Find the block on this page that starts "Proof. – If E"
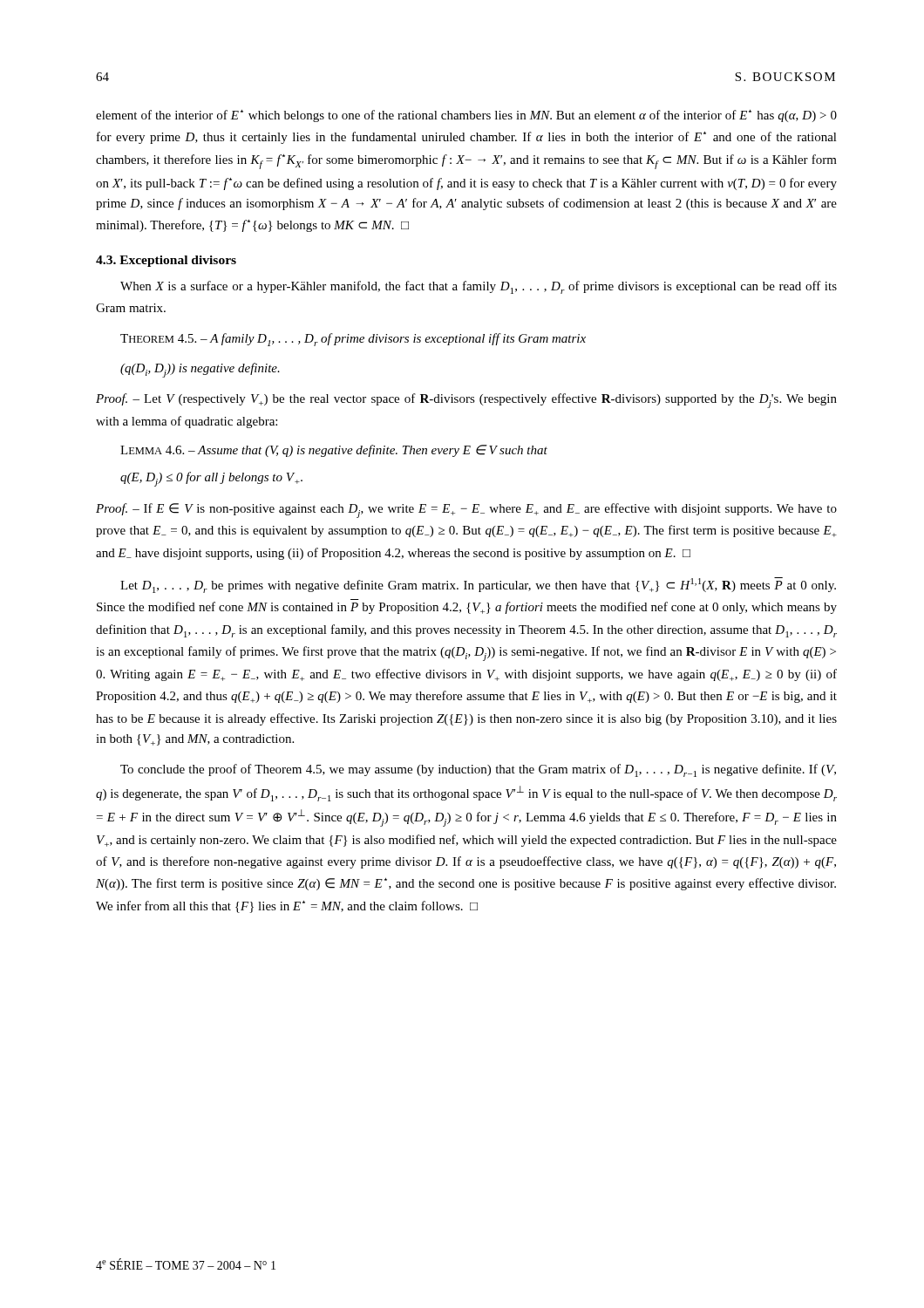The height and width of the screenshot is (1308, 924). click(x=466, y=532)
